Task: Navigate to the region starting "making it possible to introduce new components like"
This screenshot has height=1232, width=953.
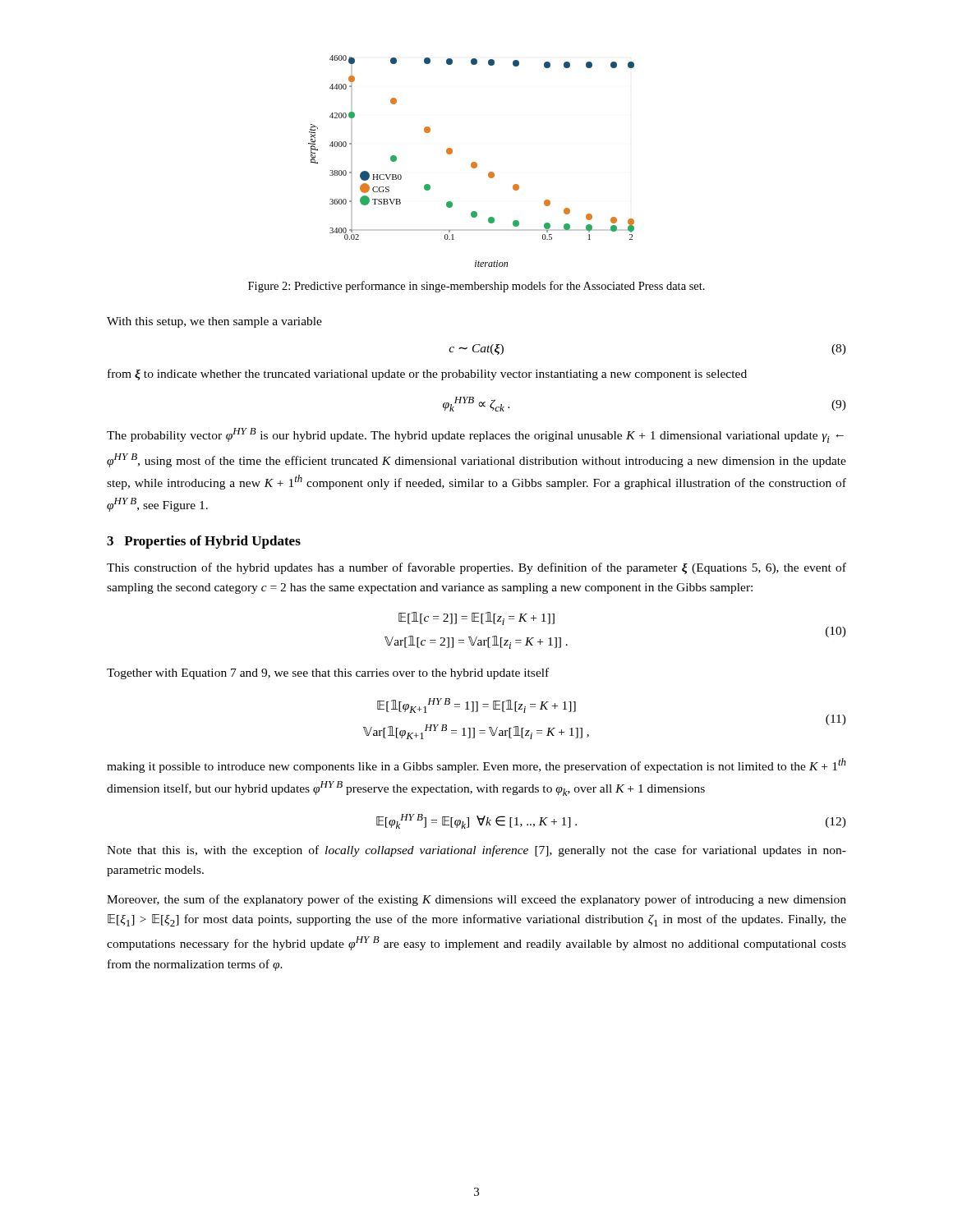Action: tap(476, 777)
